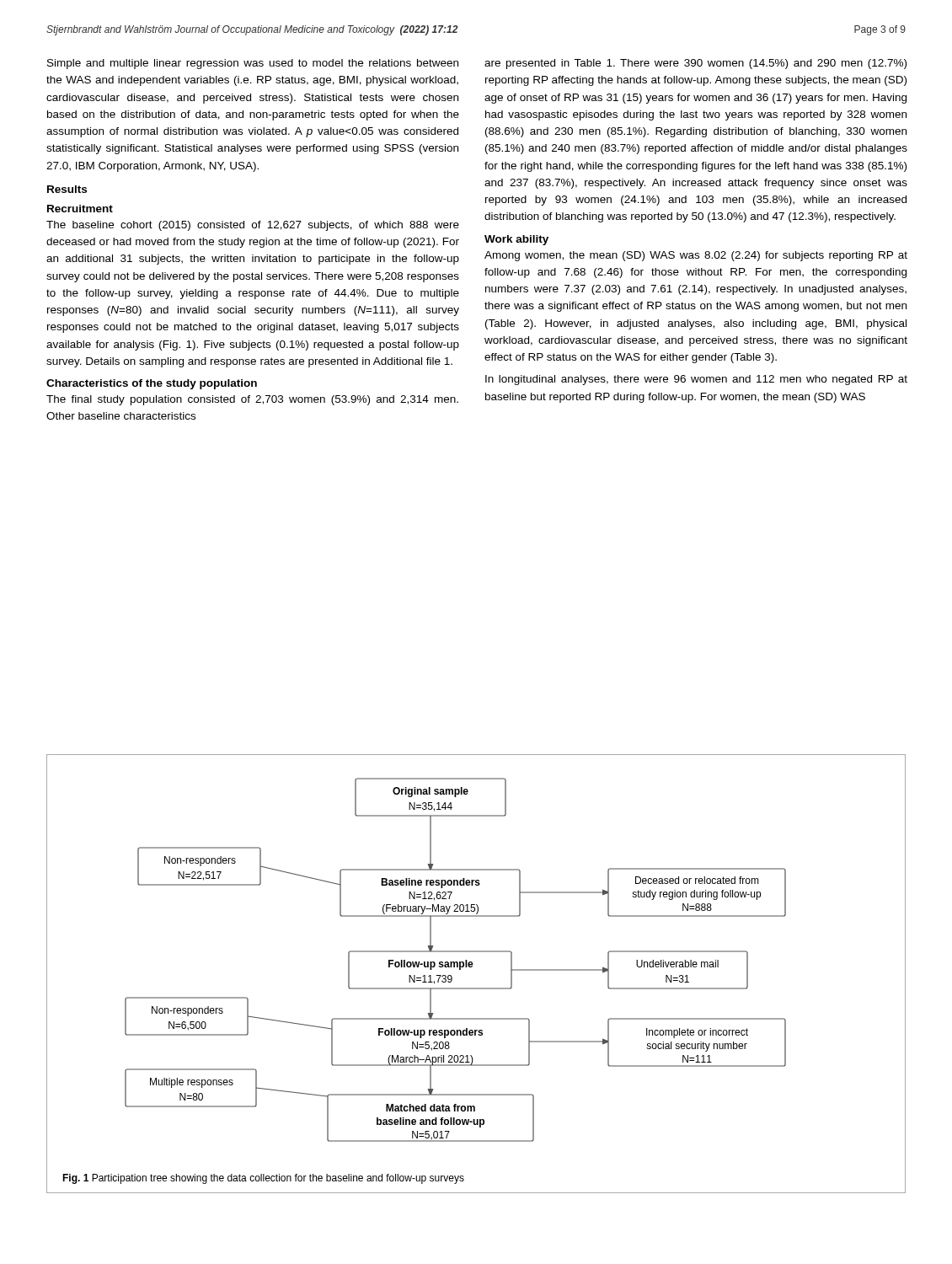Viewport: 952px width, 1264px height.
Task: Locate the region starting "Fig. 1 Participation tree showing the data collection"
Action: (263, 1178)
